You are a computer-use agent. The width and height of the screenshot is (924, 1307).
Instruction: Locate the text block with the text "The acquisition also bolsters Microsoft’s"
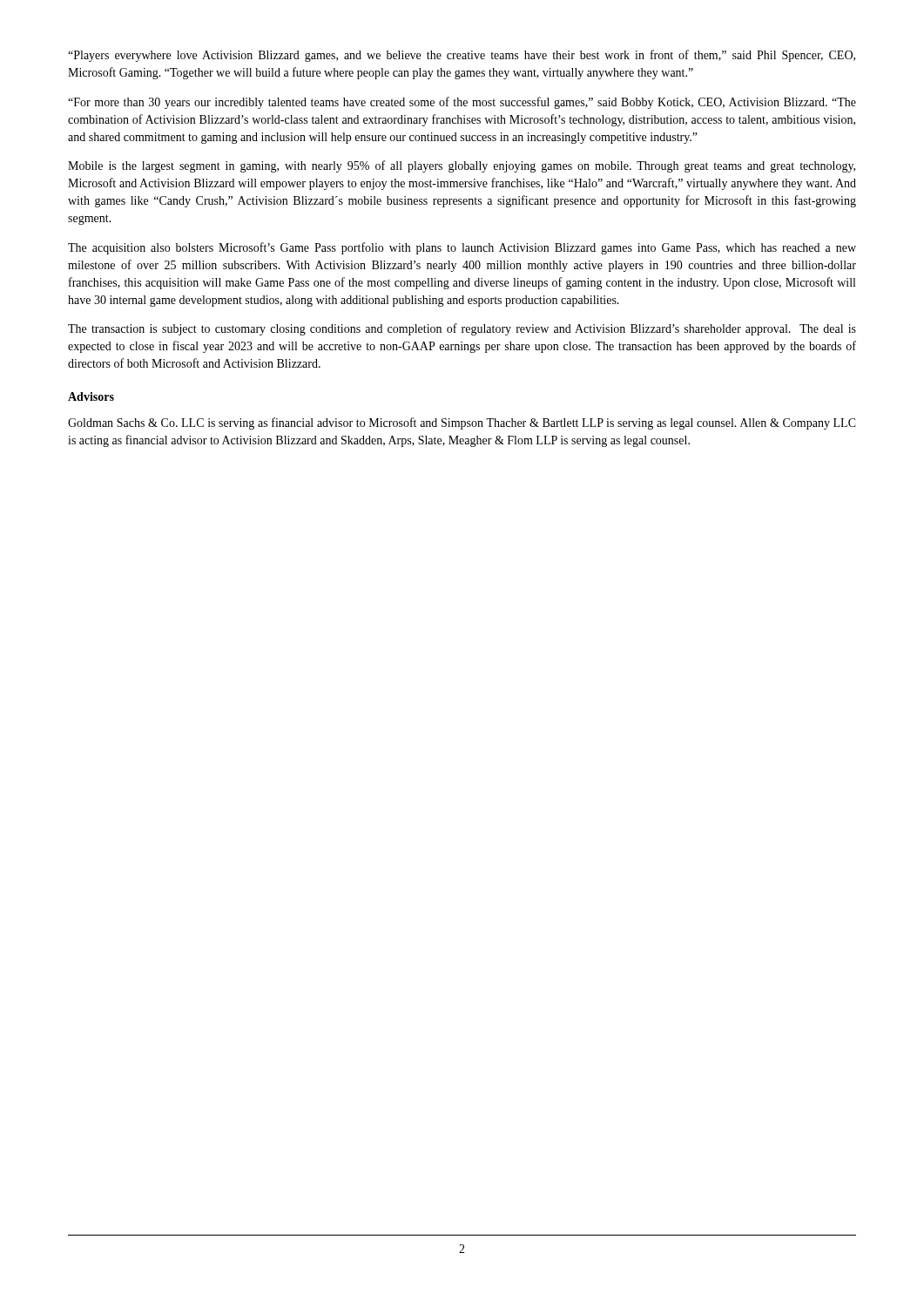tap(462, 274)
